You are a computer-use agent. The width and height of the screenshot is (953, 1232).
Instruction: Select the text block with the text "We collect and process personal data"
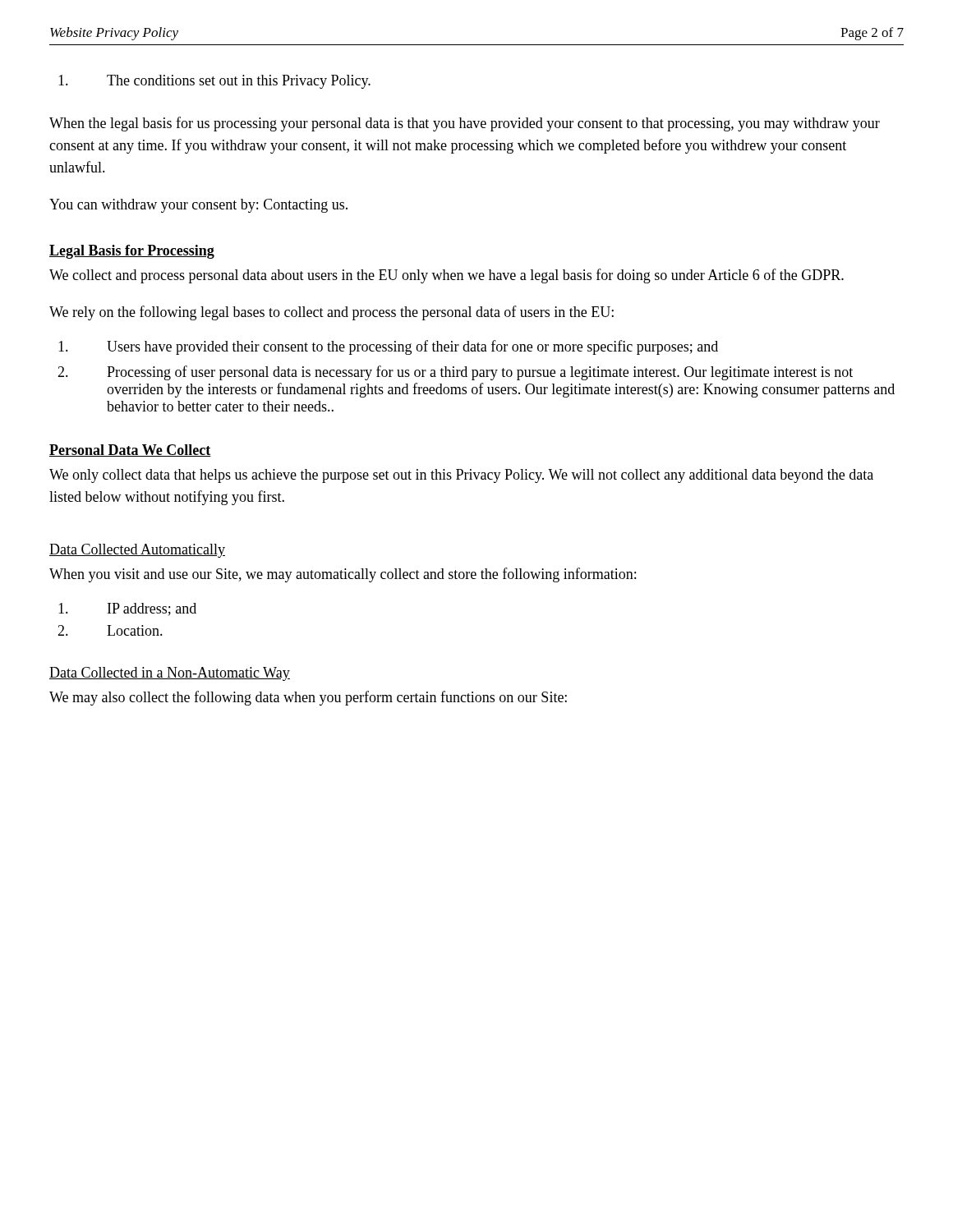[x=476, y=276]
